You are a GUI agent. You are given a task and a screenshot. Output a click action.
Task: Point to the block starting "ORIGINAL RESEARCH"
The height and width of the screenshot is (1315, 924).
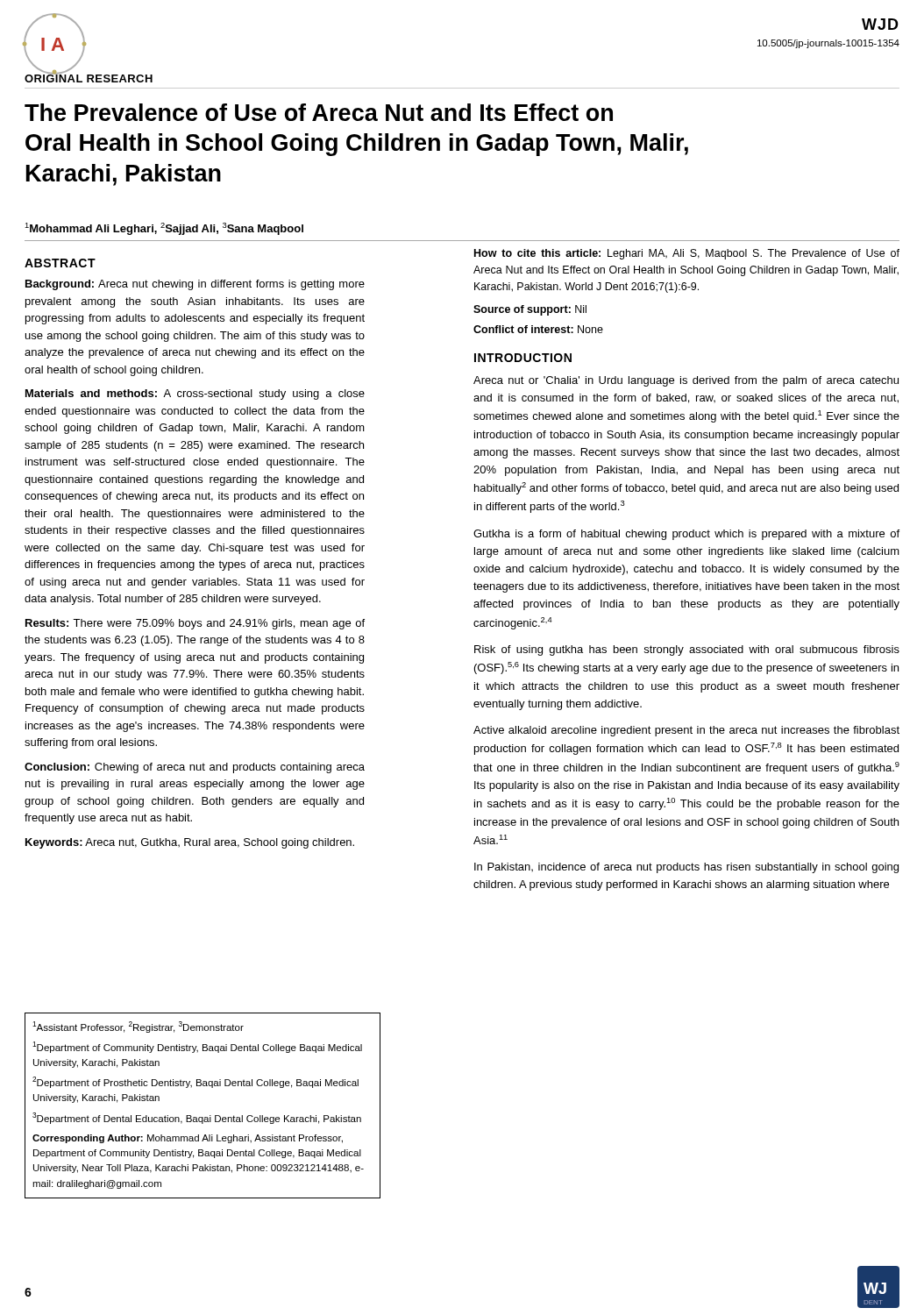(89, 79)
